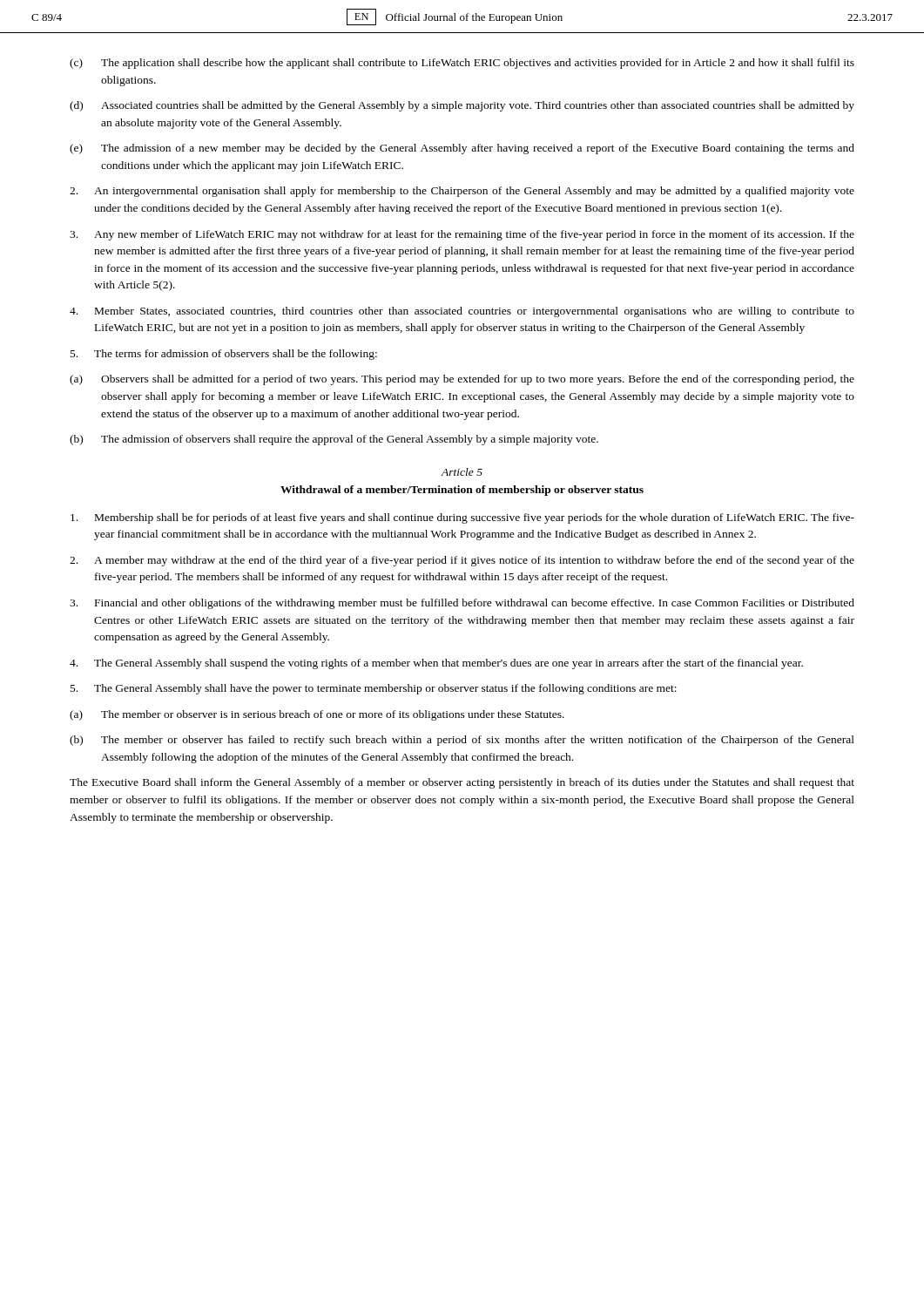Click on the list item that says "(b) The admission of"
924x1307 pixels.
point(462,439)
